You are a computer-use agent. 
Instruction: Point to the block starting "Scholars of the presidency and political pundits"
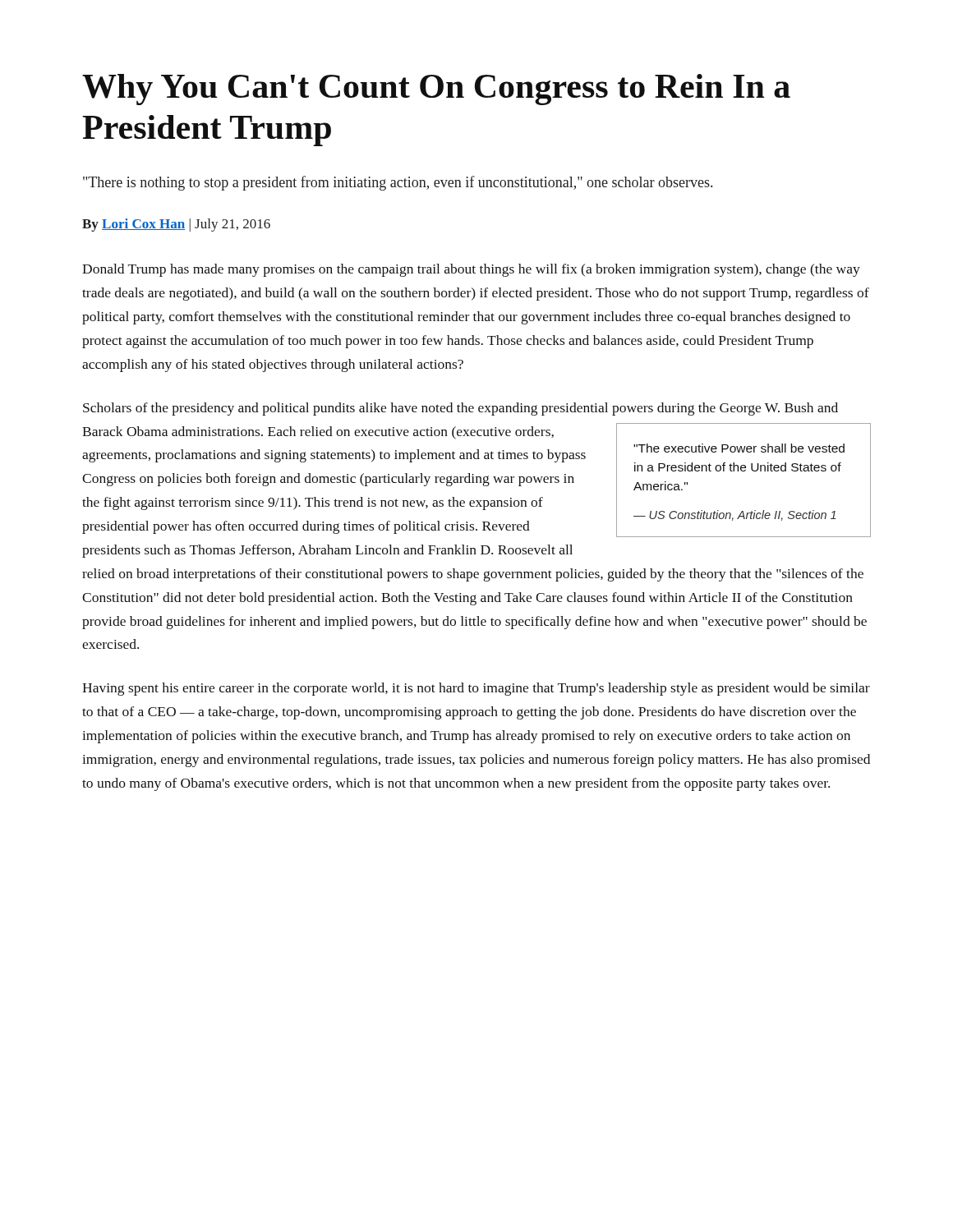(x=476, y=526)
